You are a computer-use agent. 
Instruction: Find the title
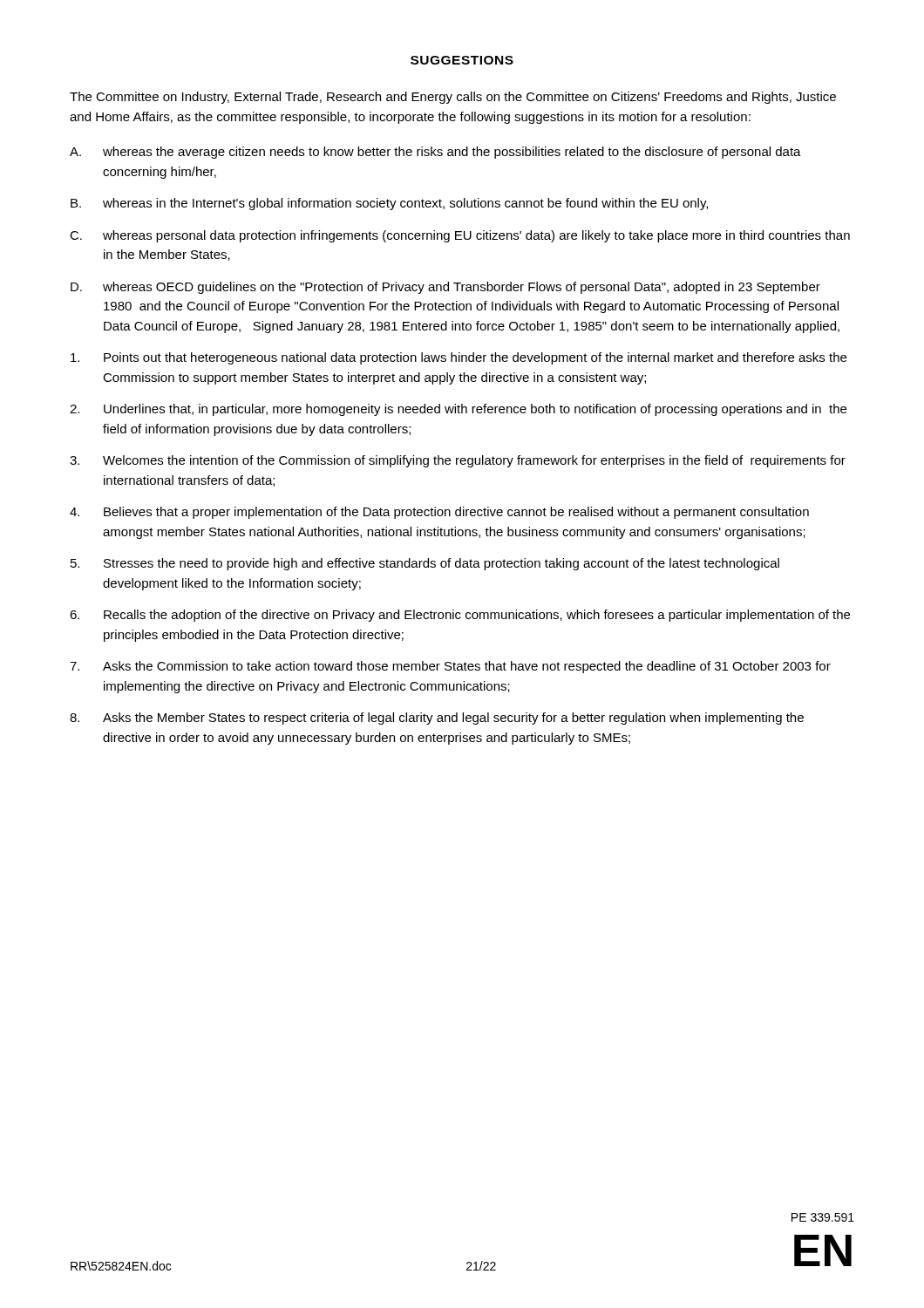pos(462,60)
